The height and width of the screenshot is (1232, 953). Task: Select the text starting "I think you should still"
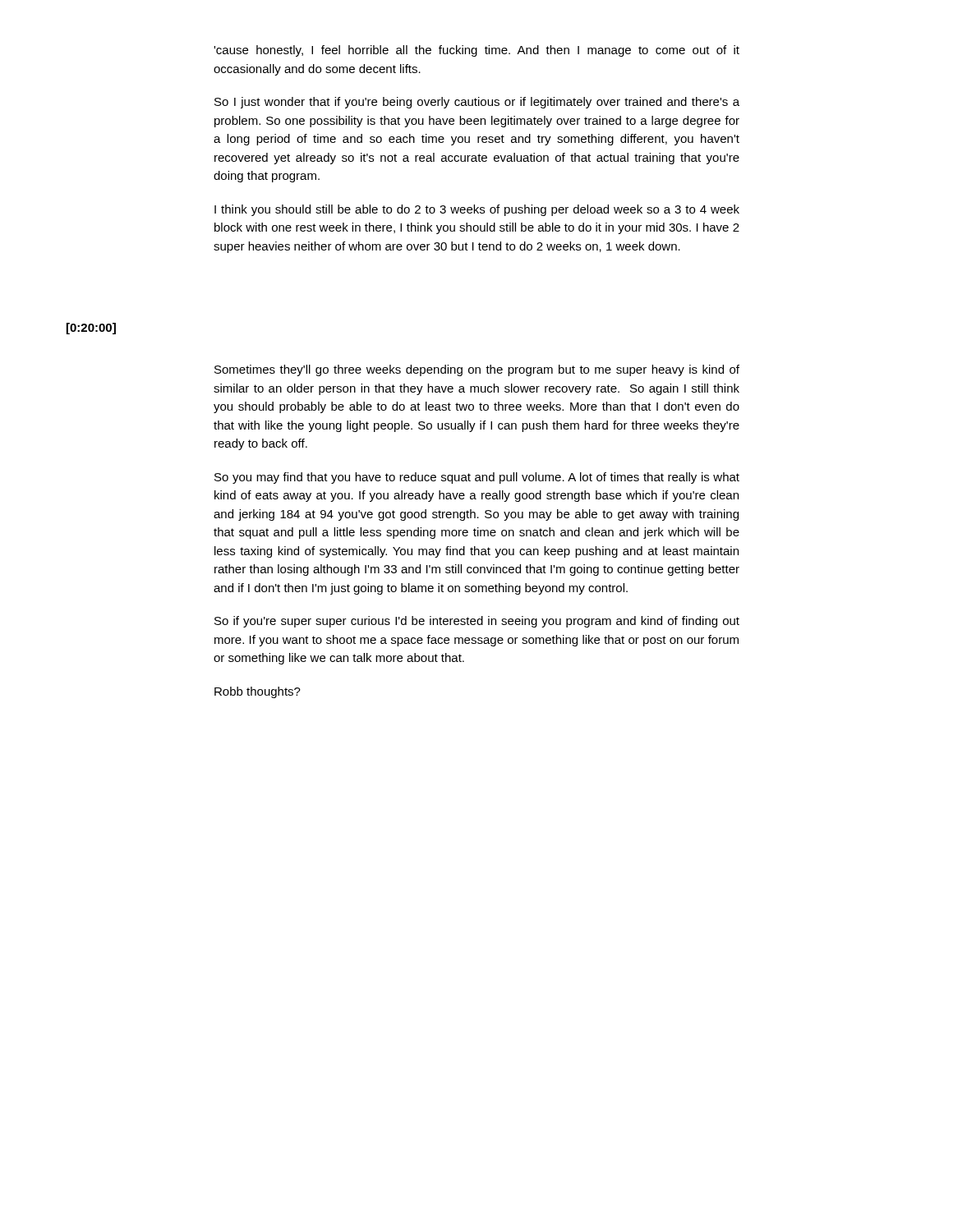(x=476, y=227)
